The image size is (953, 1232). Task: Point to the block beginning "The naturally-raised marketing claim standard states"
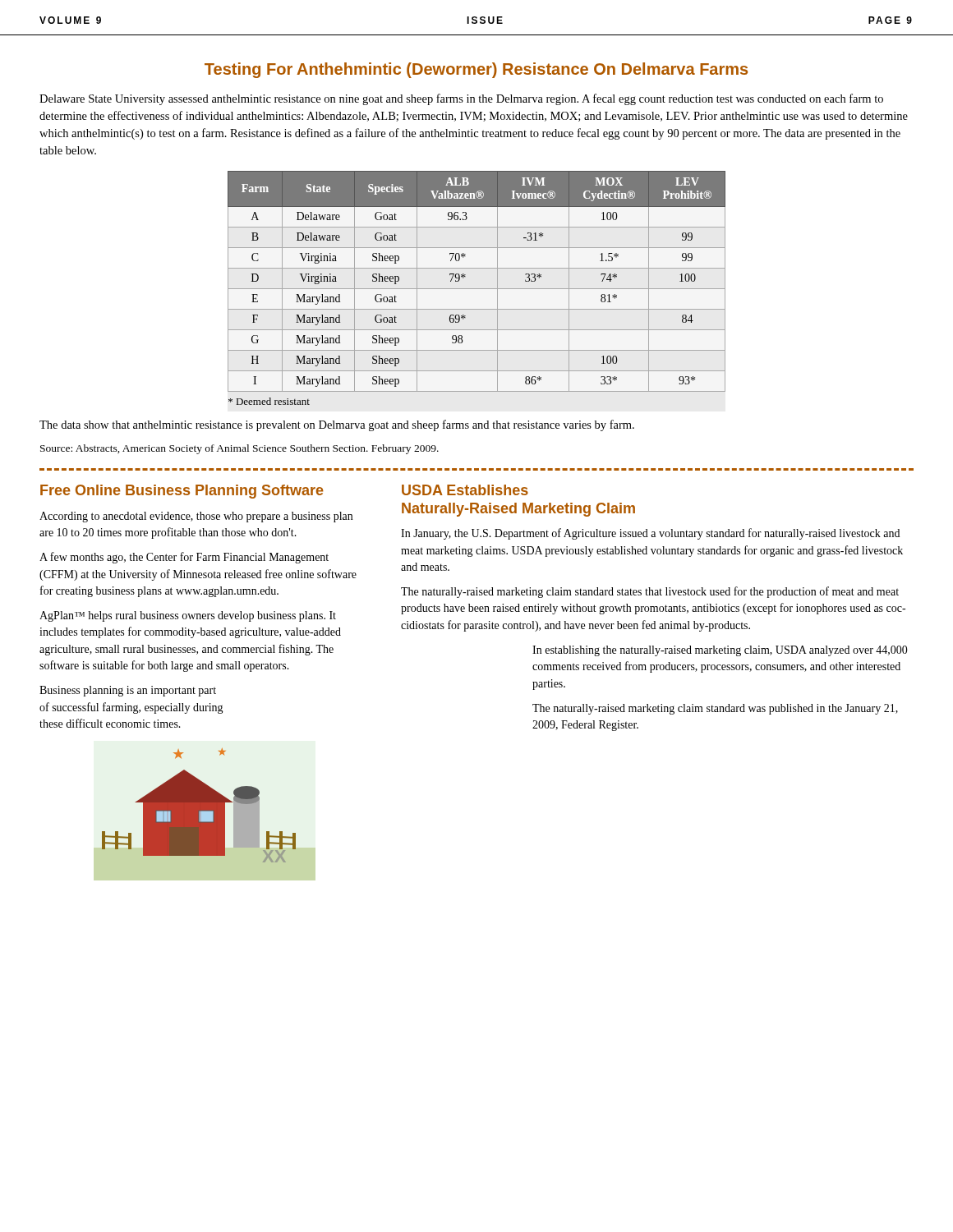[653, 609]
